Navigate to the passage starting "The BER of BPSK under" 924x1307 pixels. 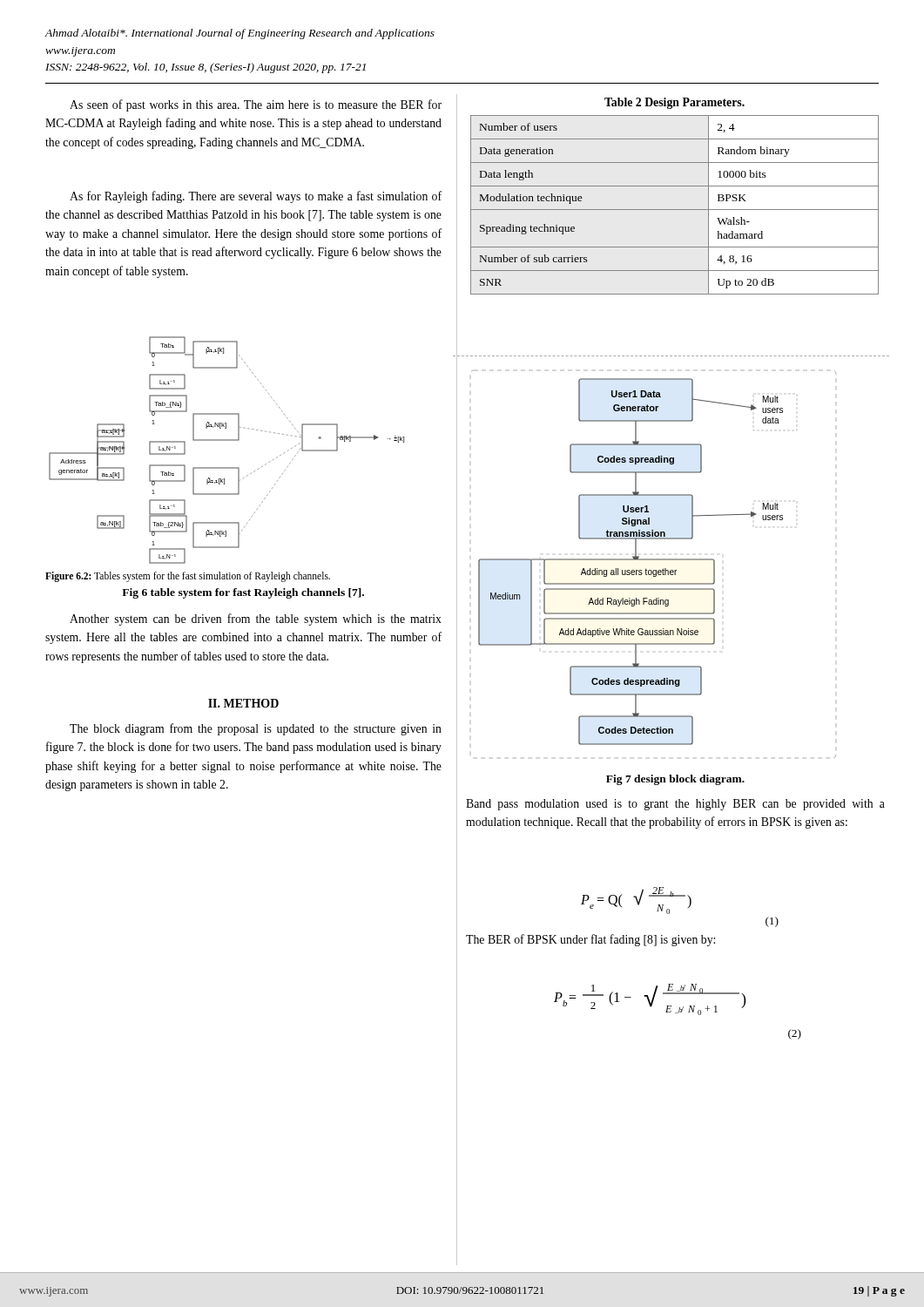point(675,940)
